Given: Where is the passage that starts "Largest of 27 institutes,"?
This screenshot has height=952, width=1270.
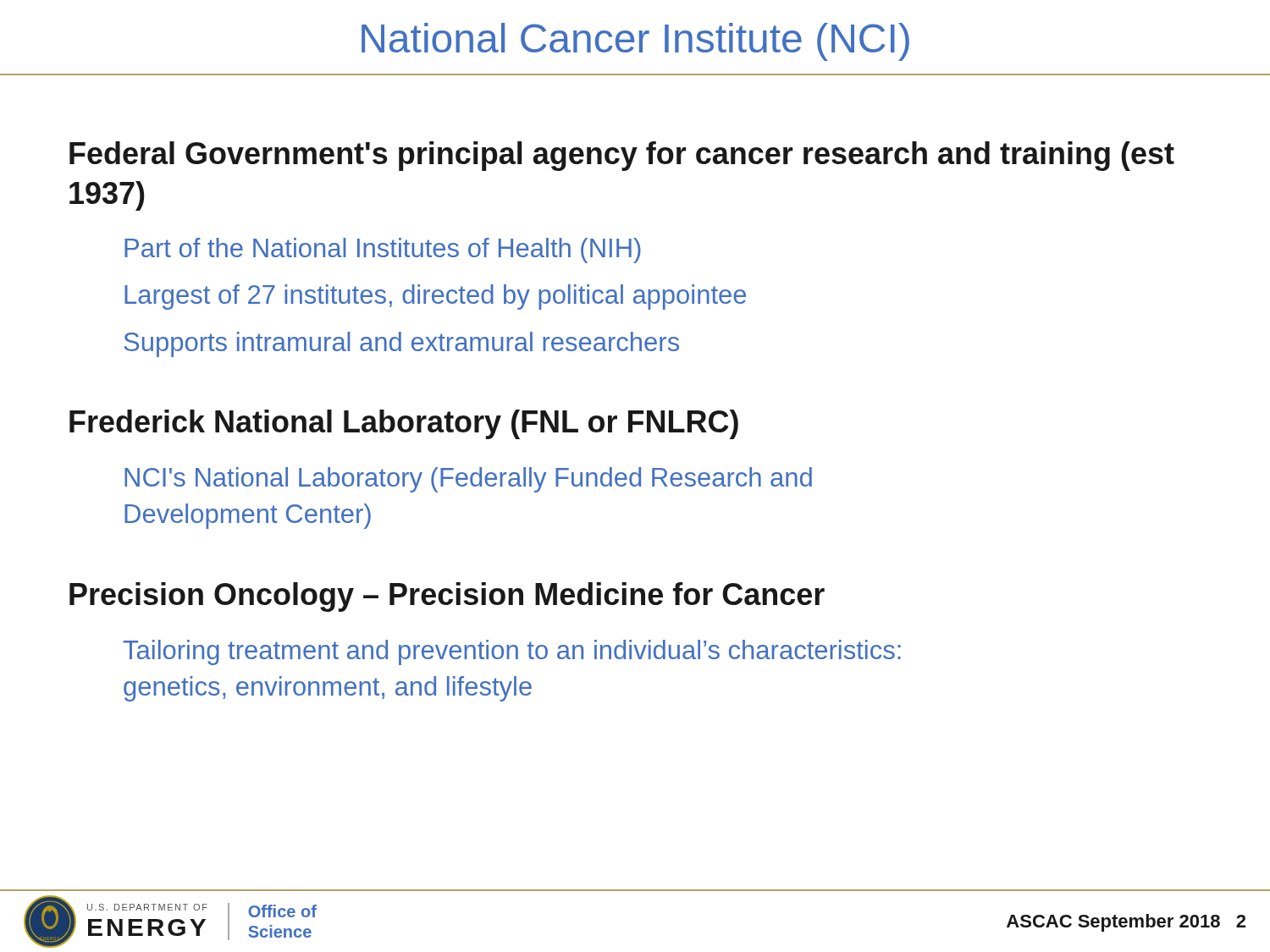Looking at the screenshot, I should [435, 295].
